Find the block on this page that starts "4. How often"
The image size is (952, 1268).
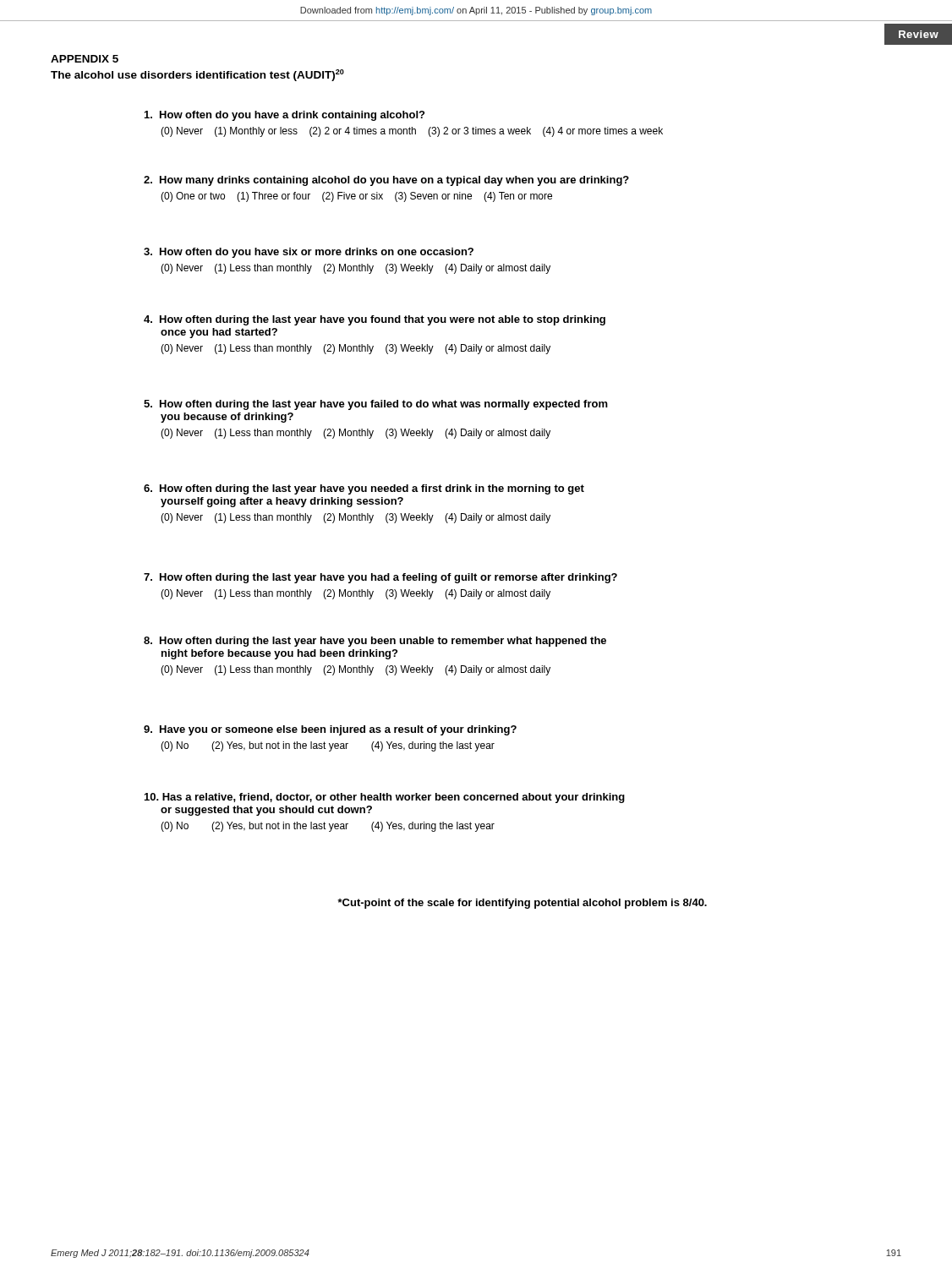coord(476,333)
